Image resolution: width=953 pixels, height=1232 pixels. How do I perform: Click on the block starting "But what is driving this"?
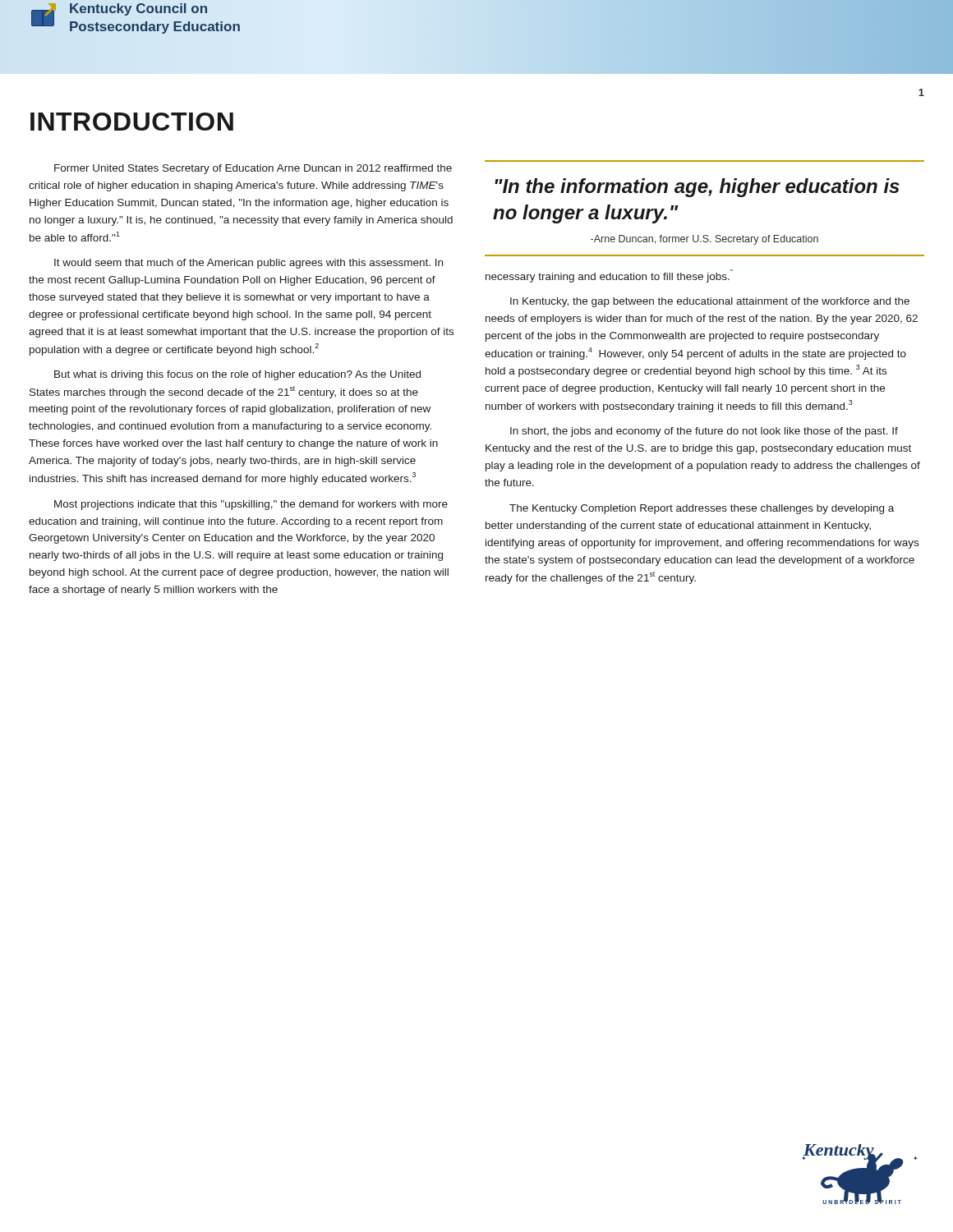point(242,427)
